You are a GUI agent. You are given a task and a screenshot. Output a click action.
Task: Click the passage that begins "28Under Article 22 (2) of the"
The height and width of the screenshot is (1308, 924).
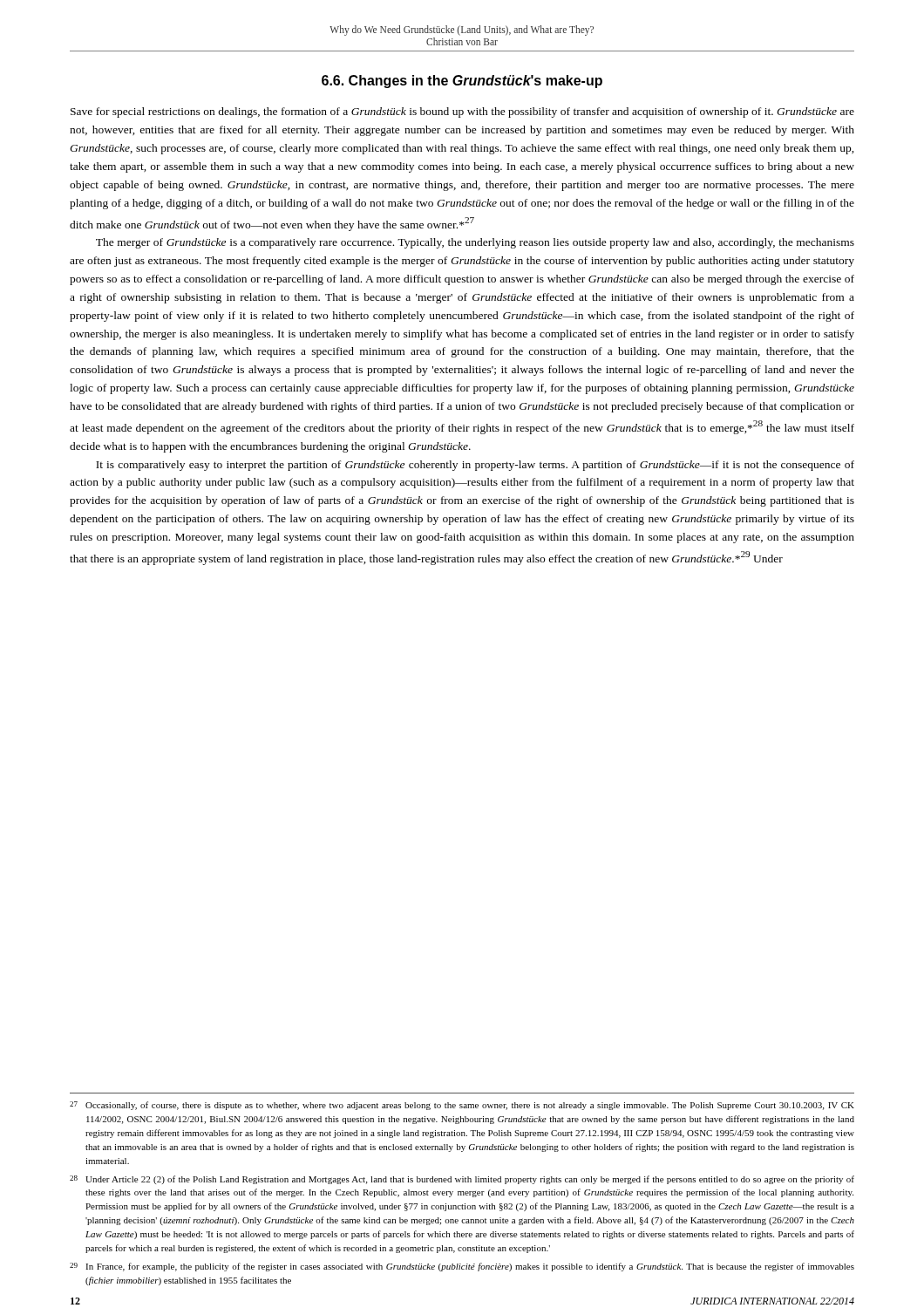[x=462, y=1213]
